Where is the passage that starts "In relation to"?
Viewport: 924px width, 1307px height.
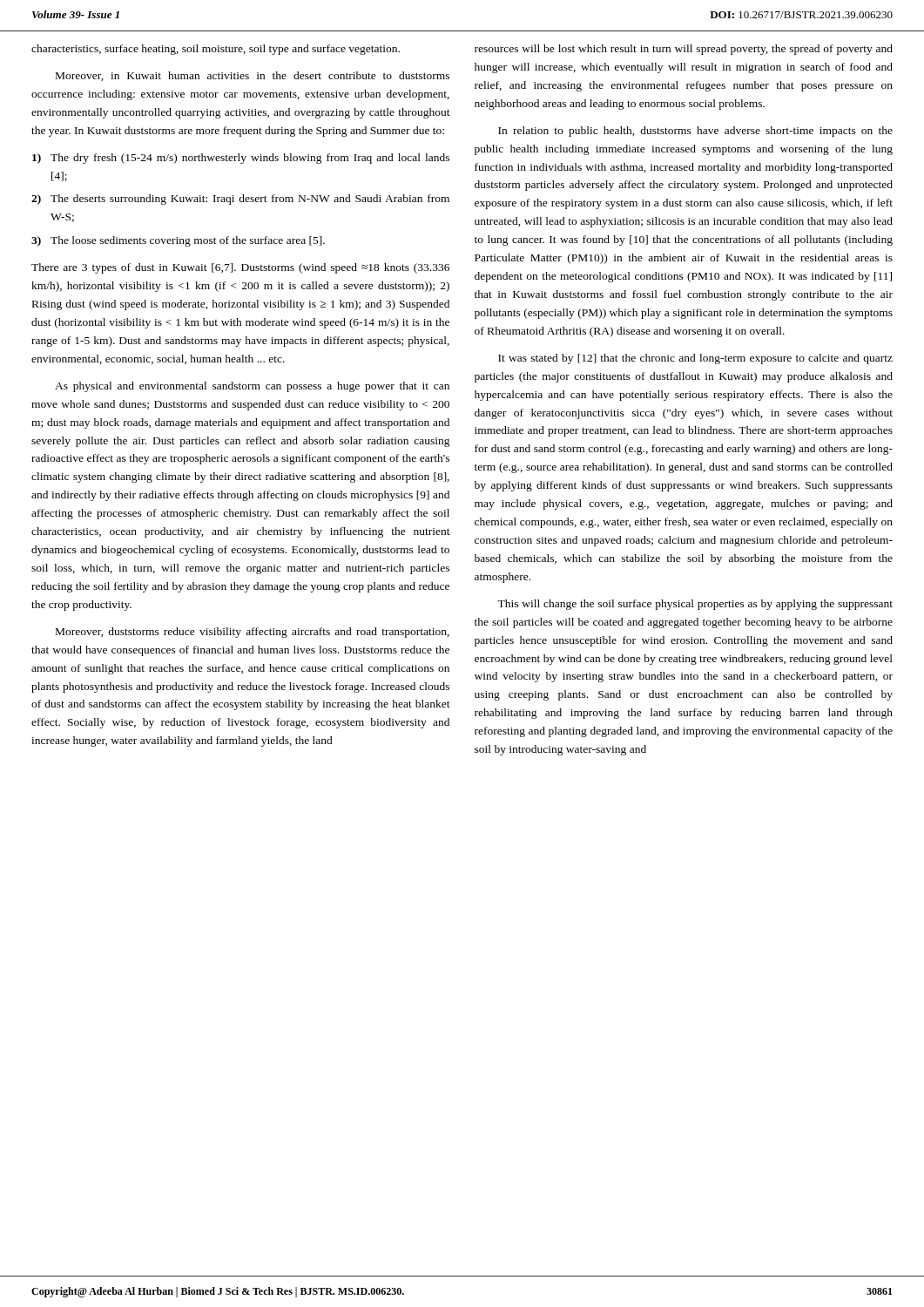pyautogui.click(x=683, y=231)
